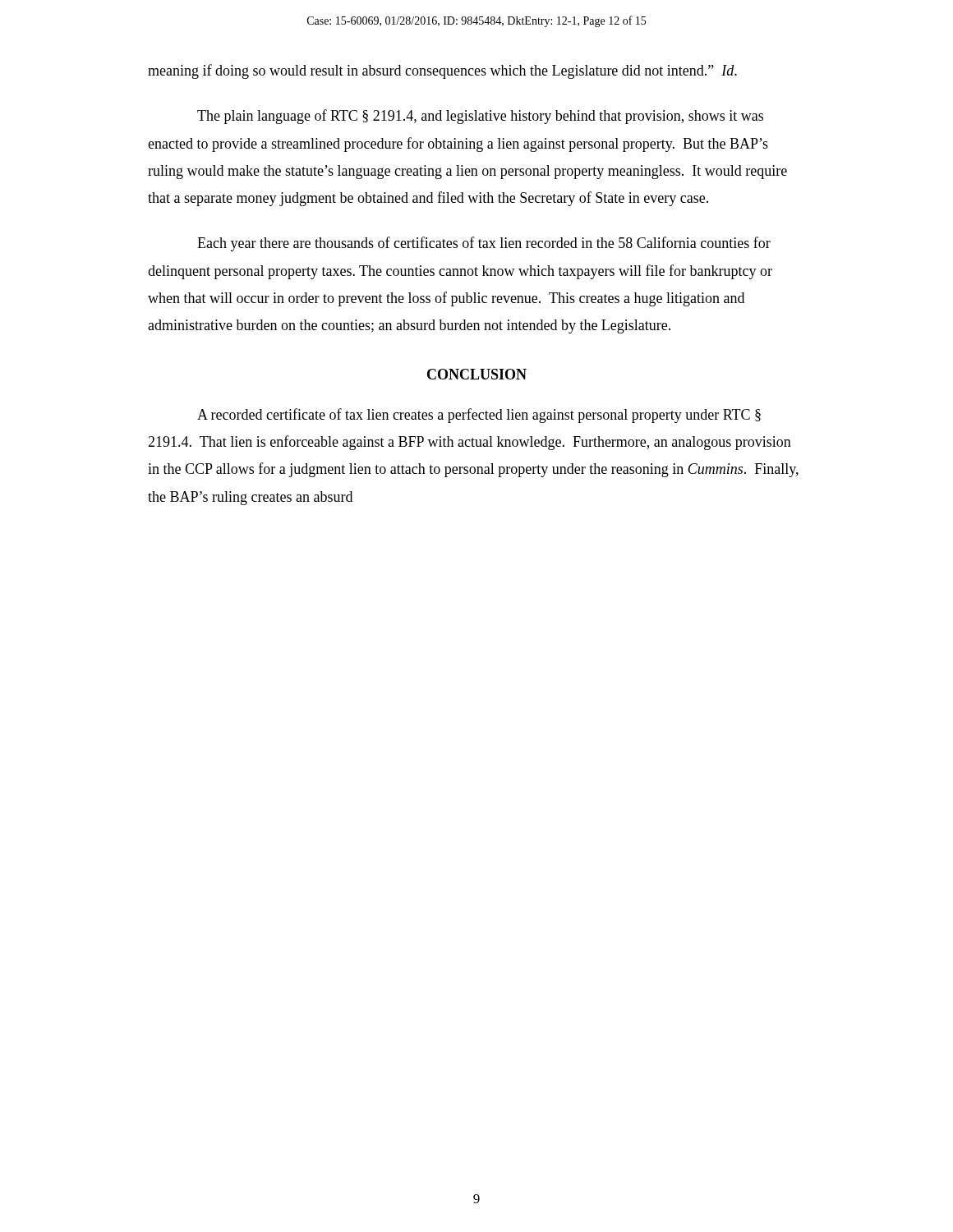Select the block starting "Each year there are thousands of certificates"
Viewport: 953px width, 1232px height.
pos(476,285)
